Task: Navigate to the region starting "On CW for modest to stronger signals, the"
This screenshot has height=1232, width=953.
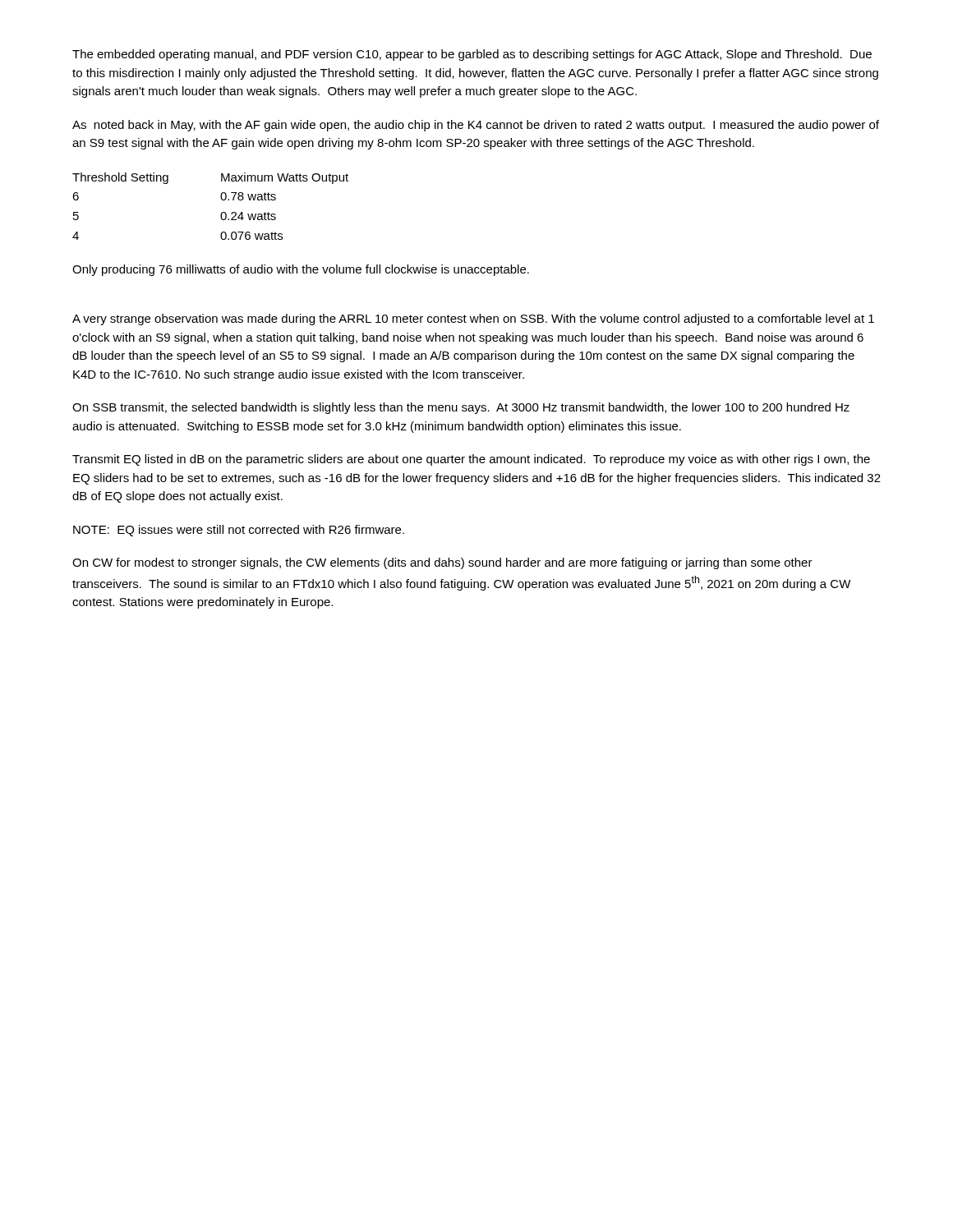Action: pyautogui.click(x=461, y=582)
